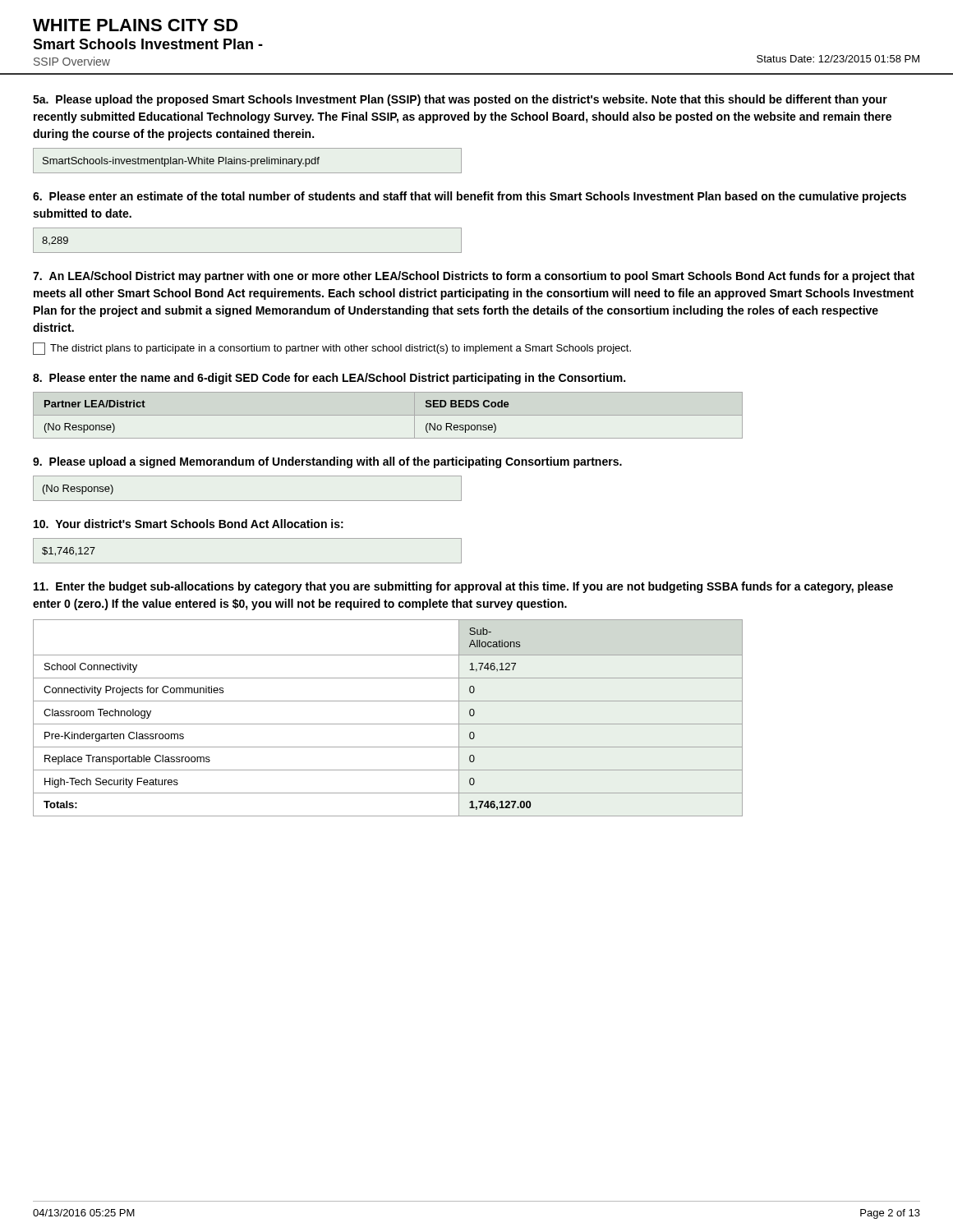Locate the text block starting "Please enter the name"
Screen dimensions: 1232x953
[329, 378]
